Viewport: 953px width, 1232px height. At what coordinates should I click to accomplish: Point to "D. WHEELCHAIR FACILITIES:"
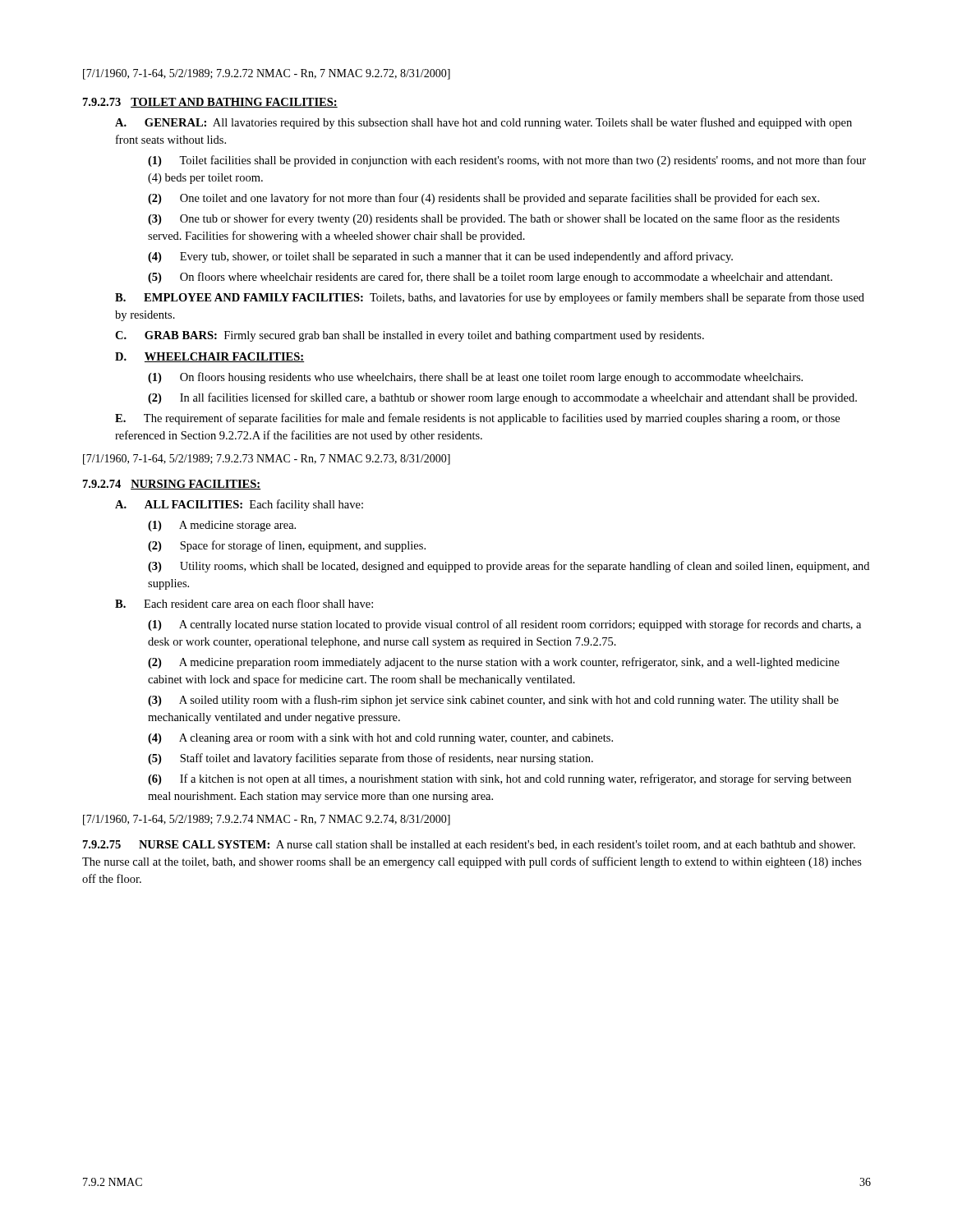pos(209,357)
